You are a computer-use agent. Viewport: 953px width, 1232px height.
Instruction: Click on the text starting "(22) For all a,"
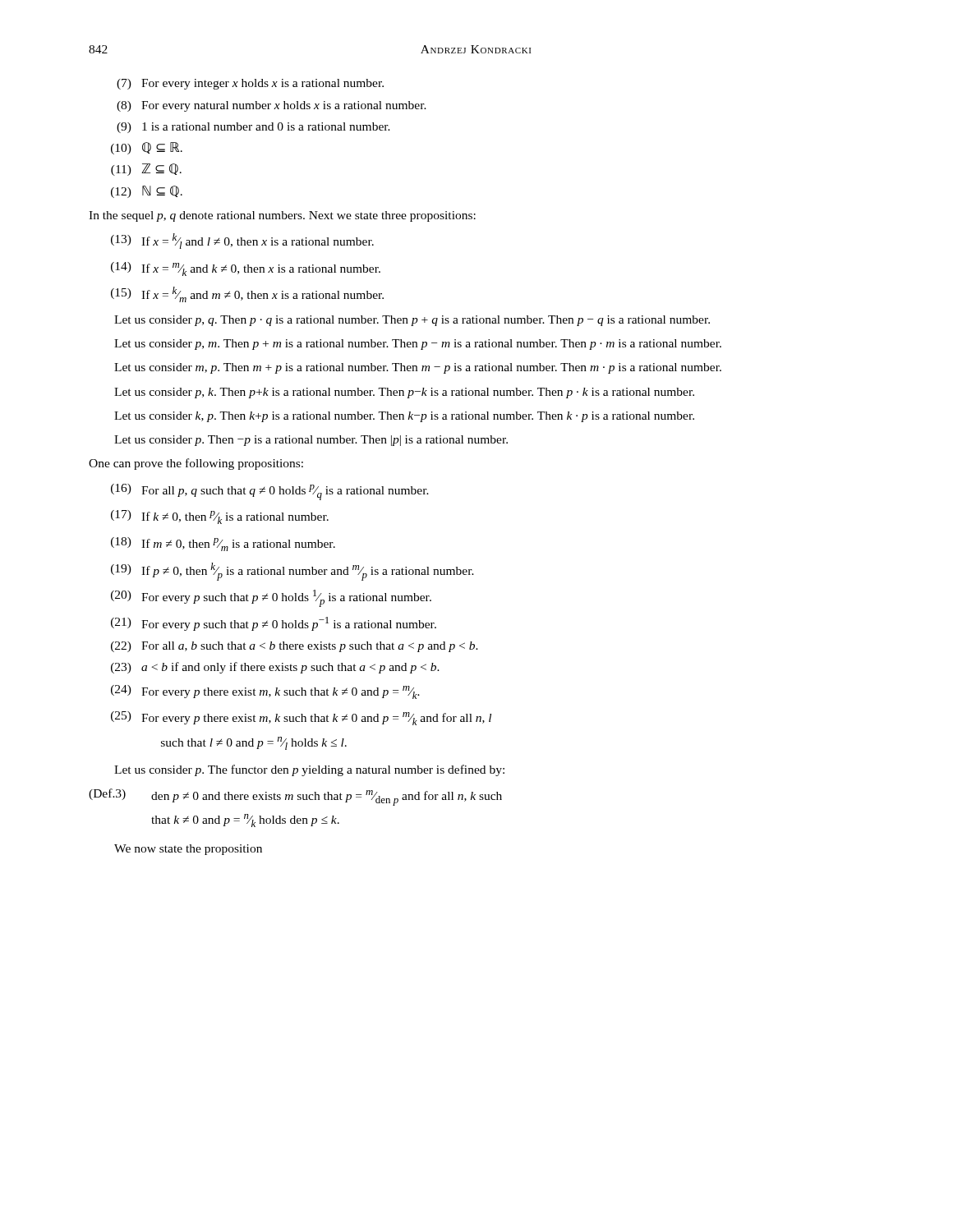[488, 645]
